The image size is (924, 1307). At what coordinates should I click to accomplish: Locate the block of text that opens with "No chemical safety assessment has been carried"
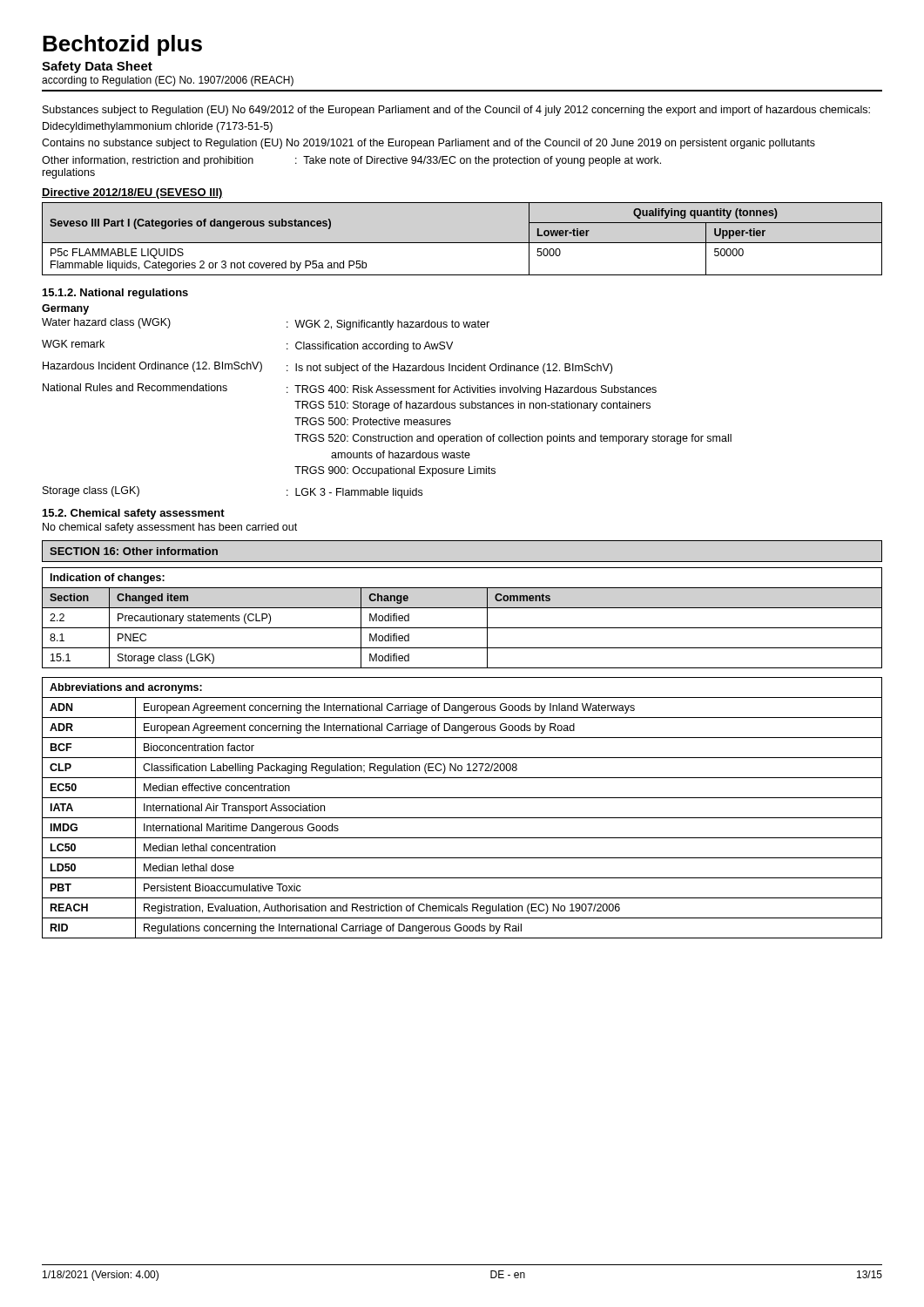170,528
